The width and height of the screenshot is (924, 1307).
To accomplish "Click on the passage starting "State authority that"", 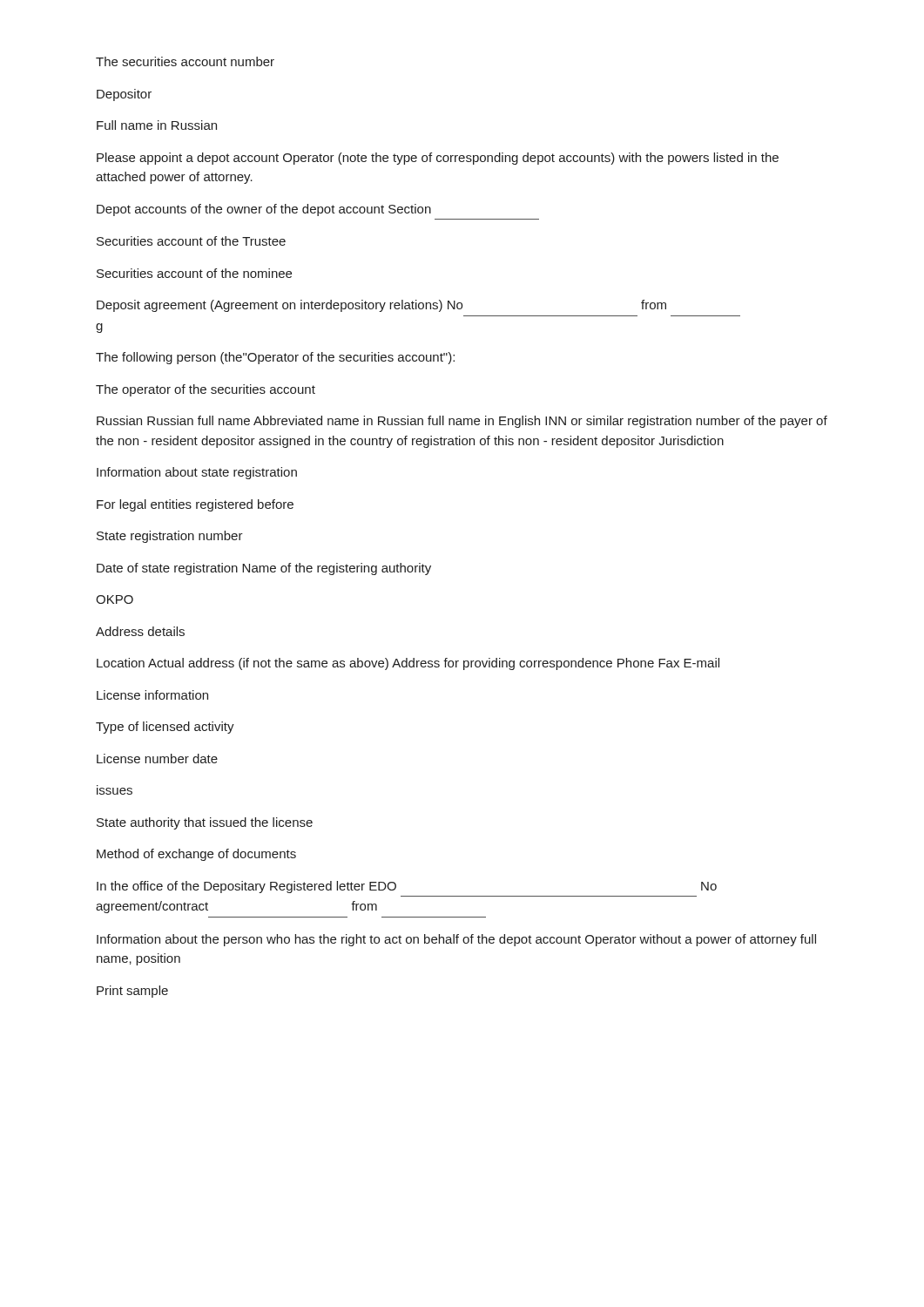I will coord(204,822).
